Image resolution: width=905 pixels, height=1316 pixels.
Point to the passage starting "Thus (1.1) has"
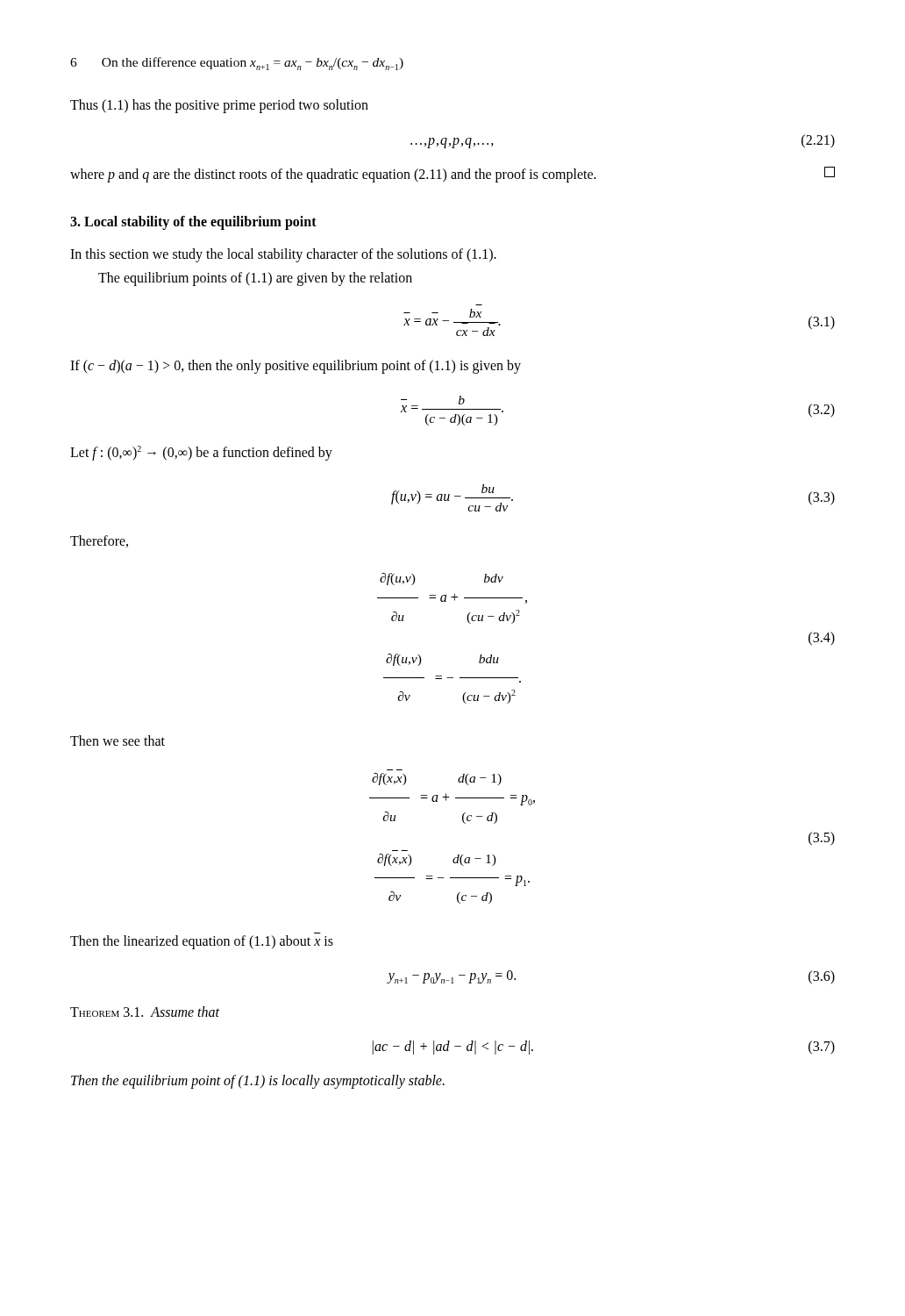tap(219, 105)
